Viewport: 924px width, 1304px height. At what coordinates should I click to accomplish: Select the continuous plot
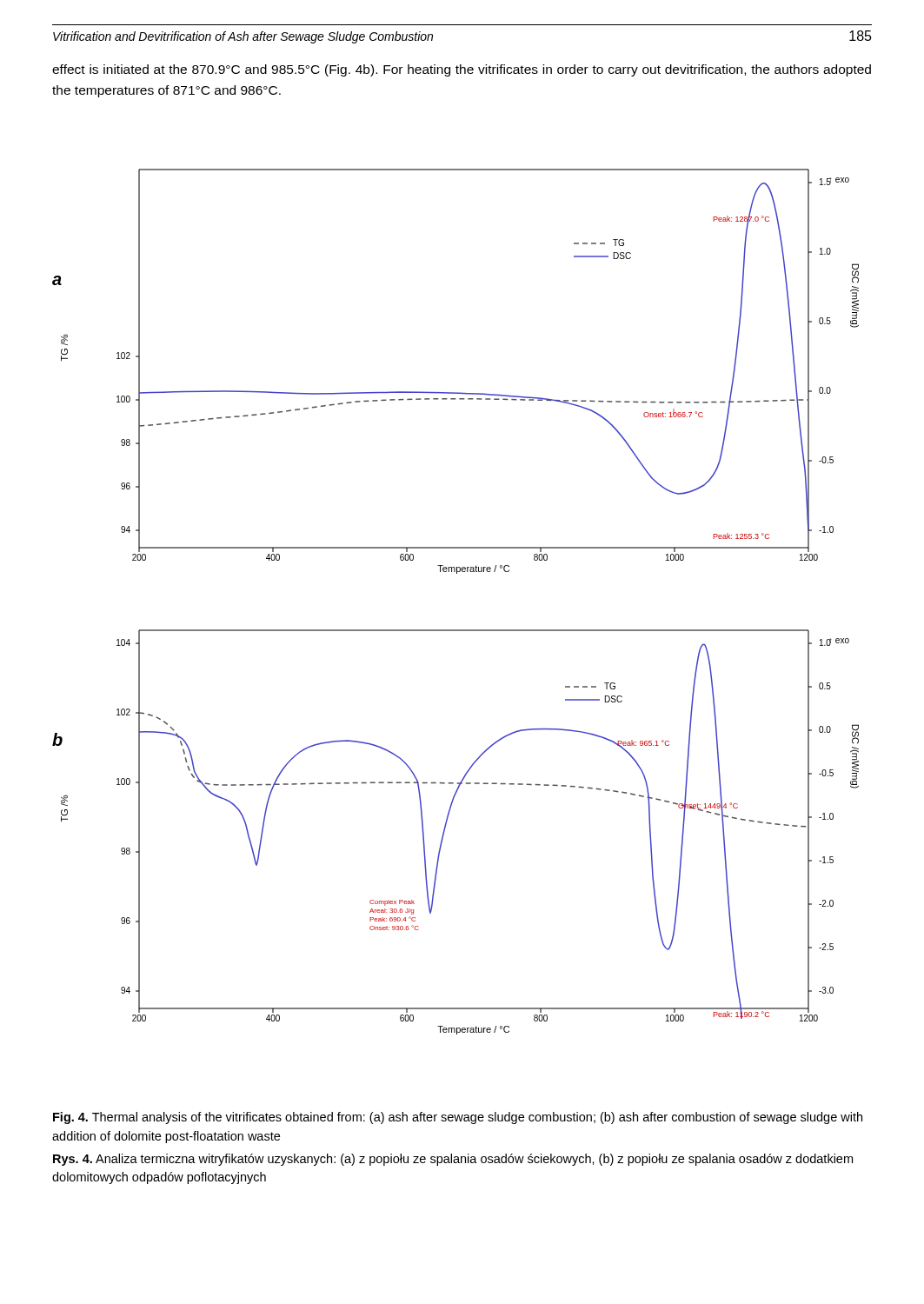[462, 627]
